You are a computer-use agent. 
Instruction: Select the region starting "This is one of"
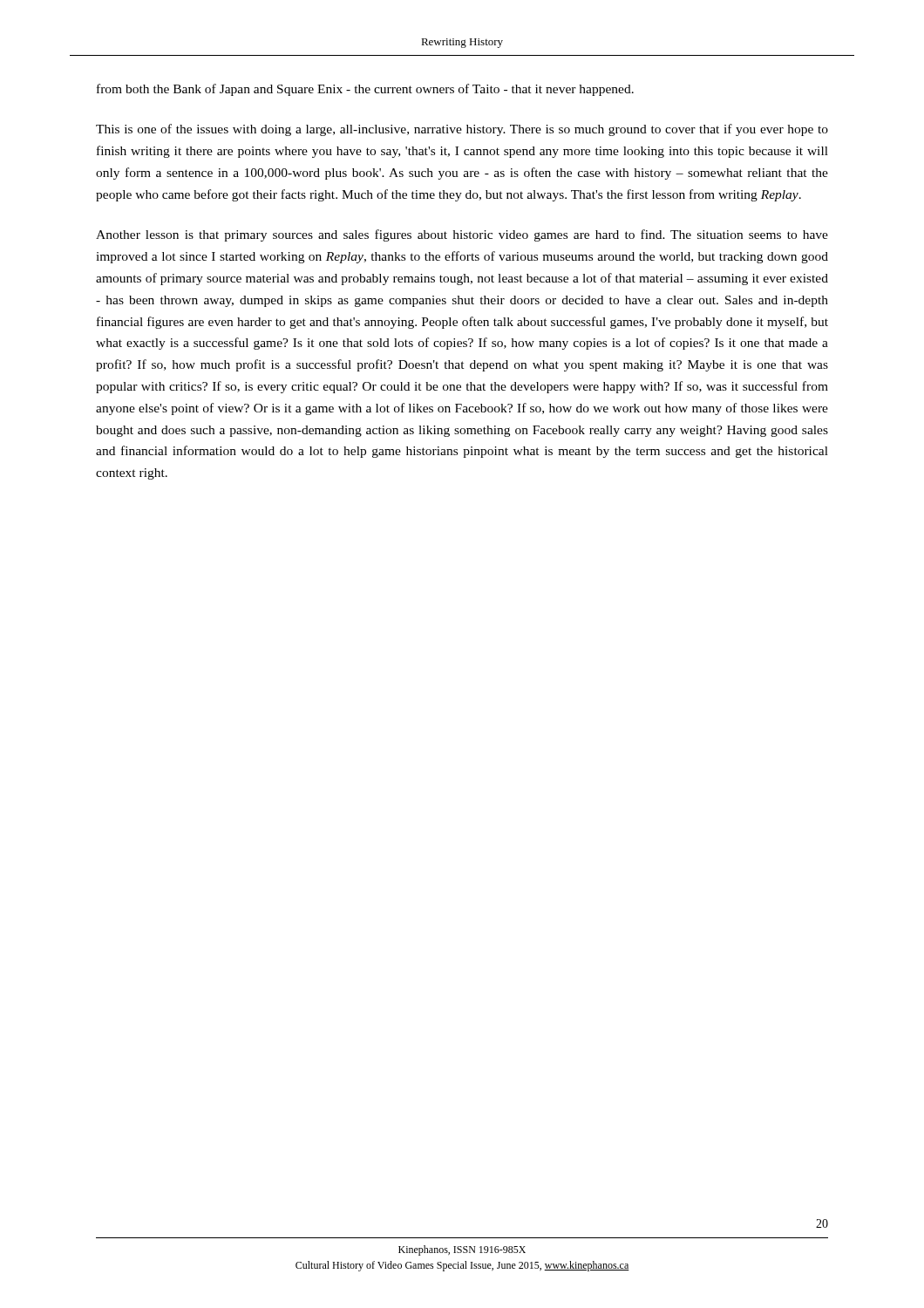tap(462, 161)
